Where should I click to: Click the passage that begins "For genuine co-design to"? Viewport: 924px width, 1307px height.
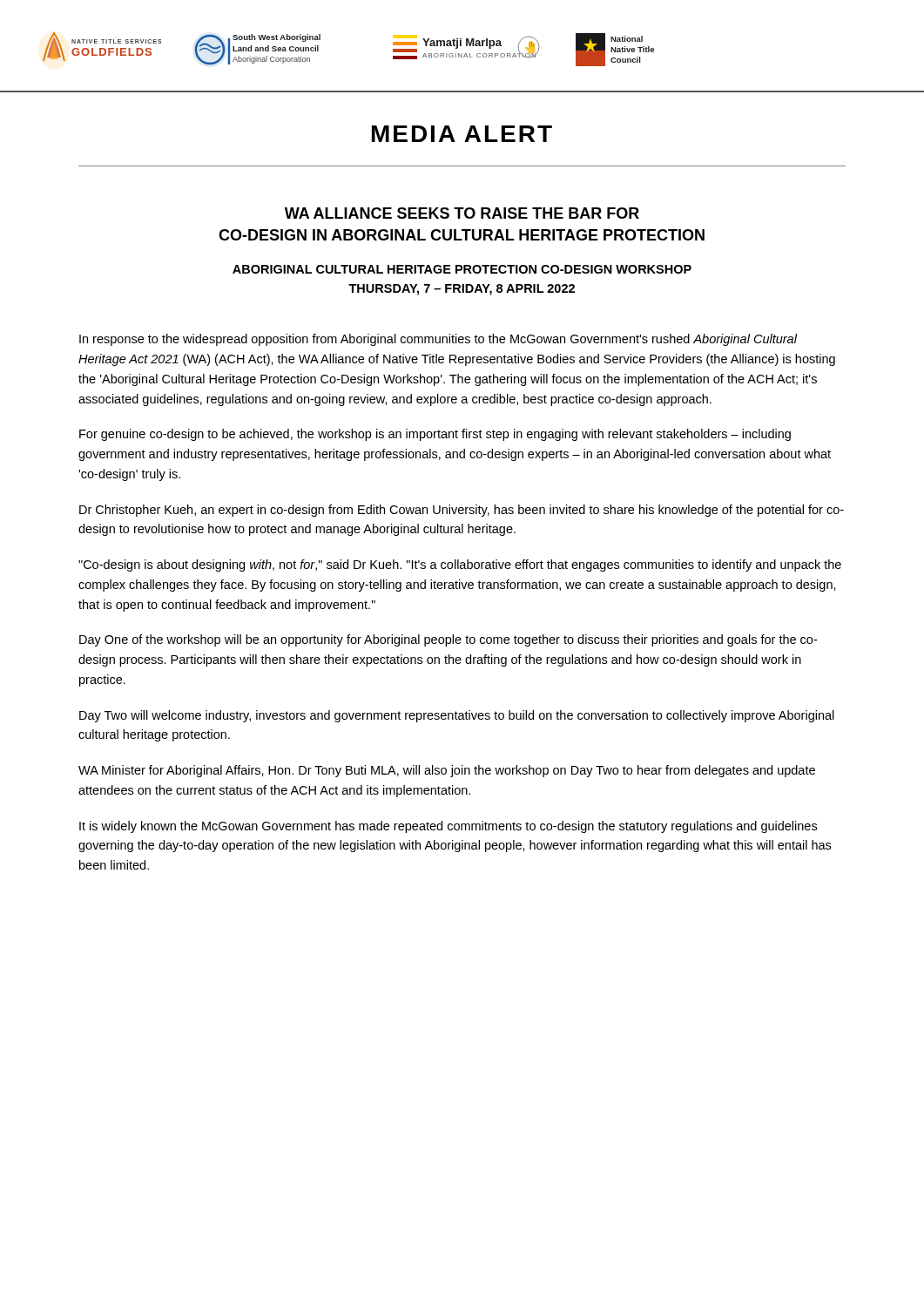pyautogui.click(x=455, y=454)
